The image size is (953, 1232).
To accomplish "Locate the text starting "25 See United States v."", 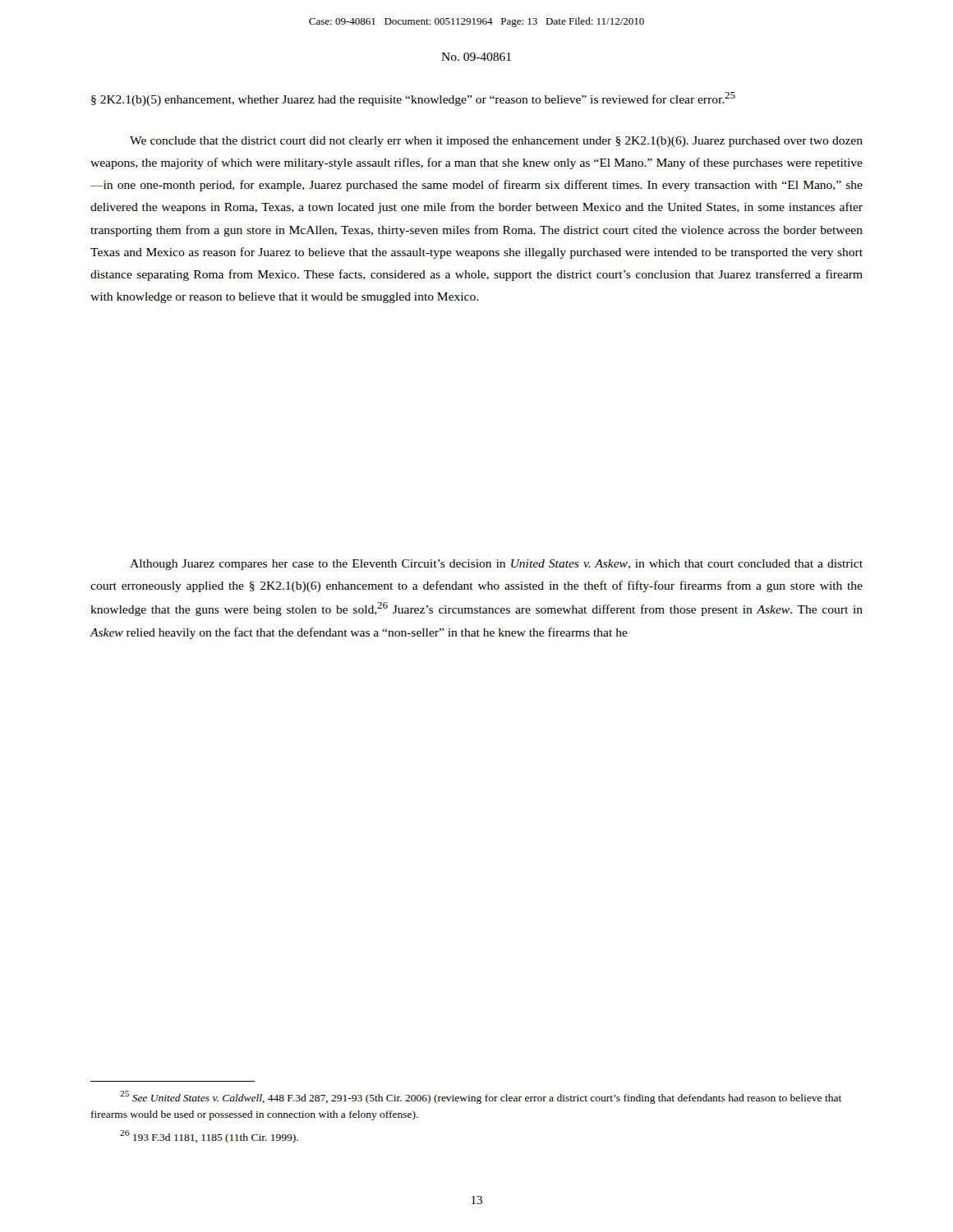I will point(476,1113).
